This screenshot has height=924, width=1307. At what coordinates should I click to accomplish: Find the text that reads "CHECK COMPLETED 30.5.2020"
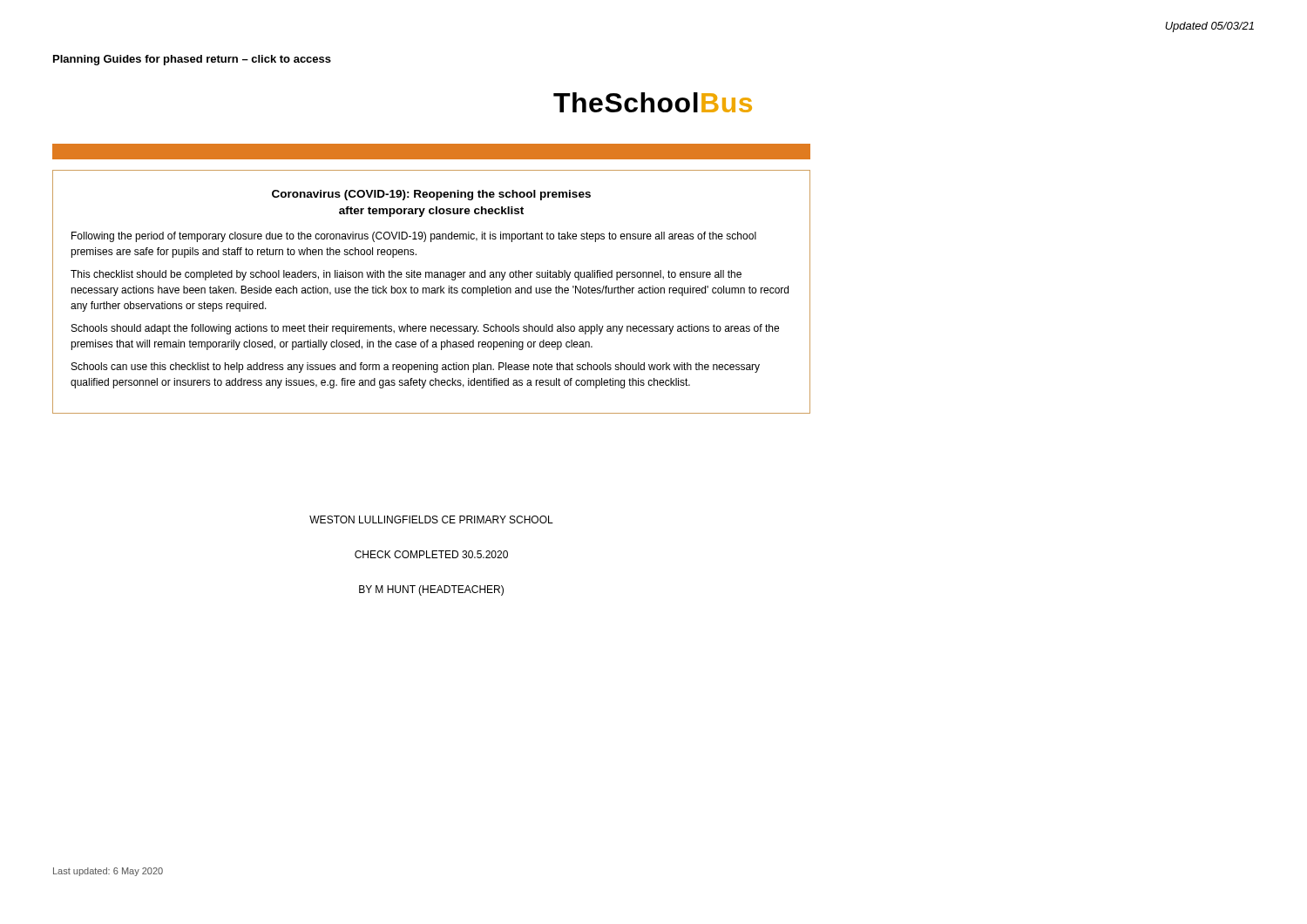431,555
